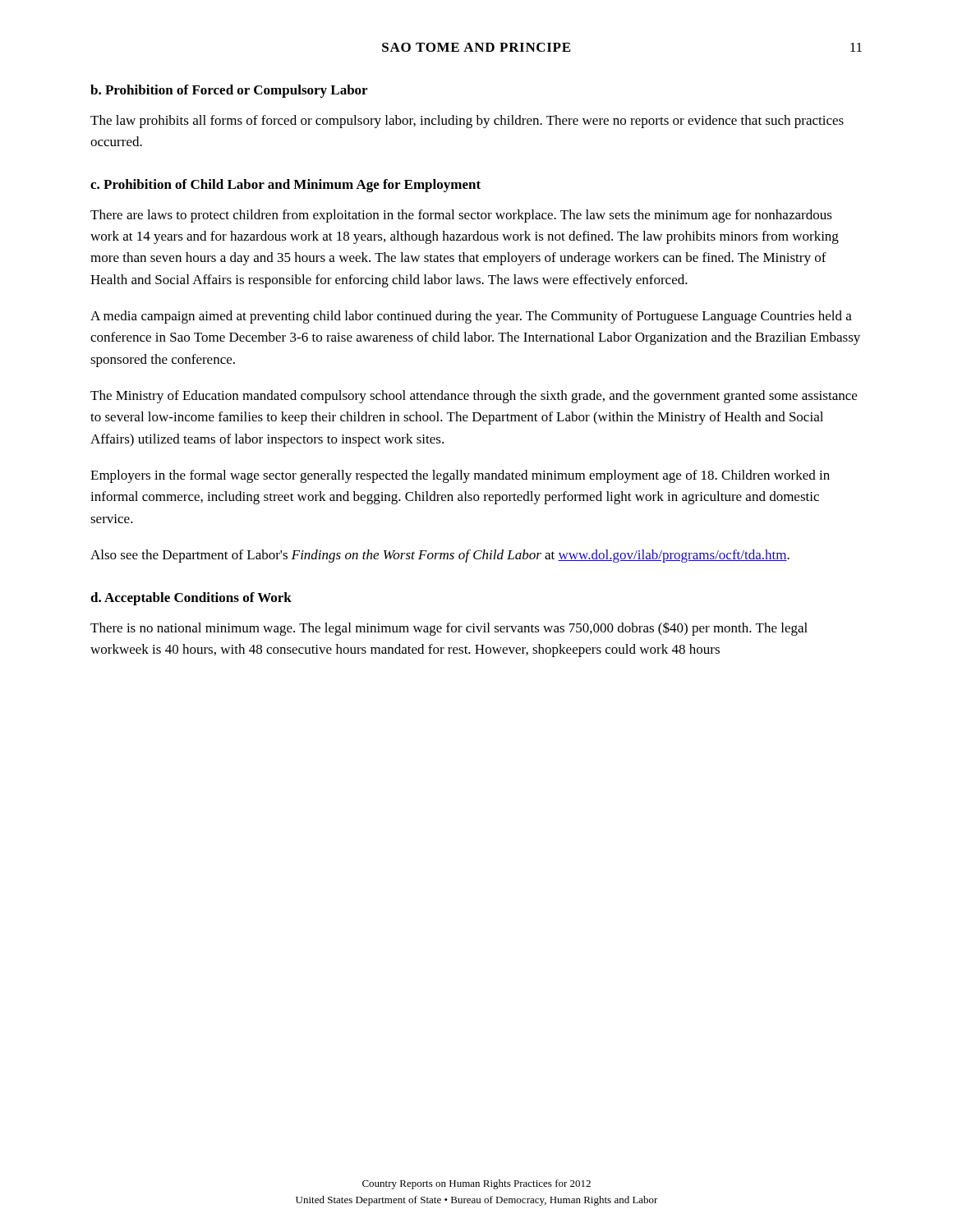The width and height of the screenshot is (953, 1232).
Task: Click the passage that begins "A media campaign aimed at preventing child"
Action: pyautogui.click(x=475, y=337)
